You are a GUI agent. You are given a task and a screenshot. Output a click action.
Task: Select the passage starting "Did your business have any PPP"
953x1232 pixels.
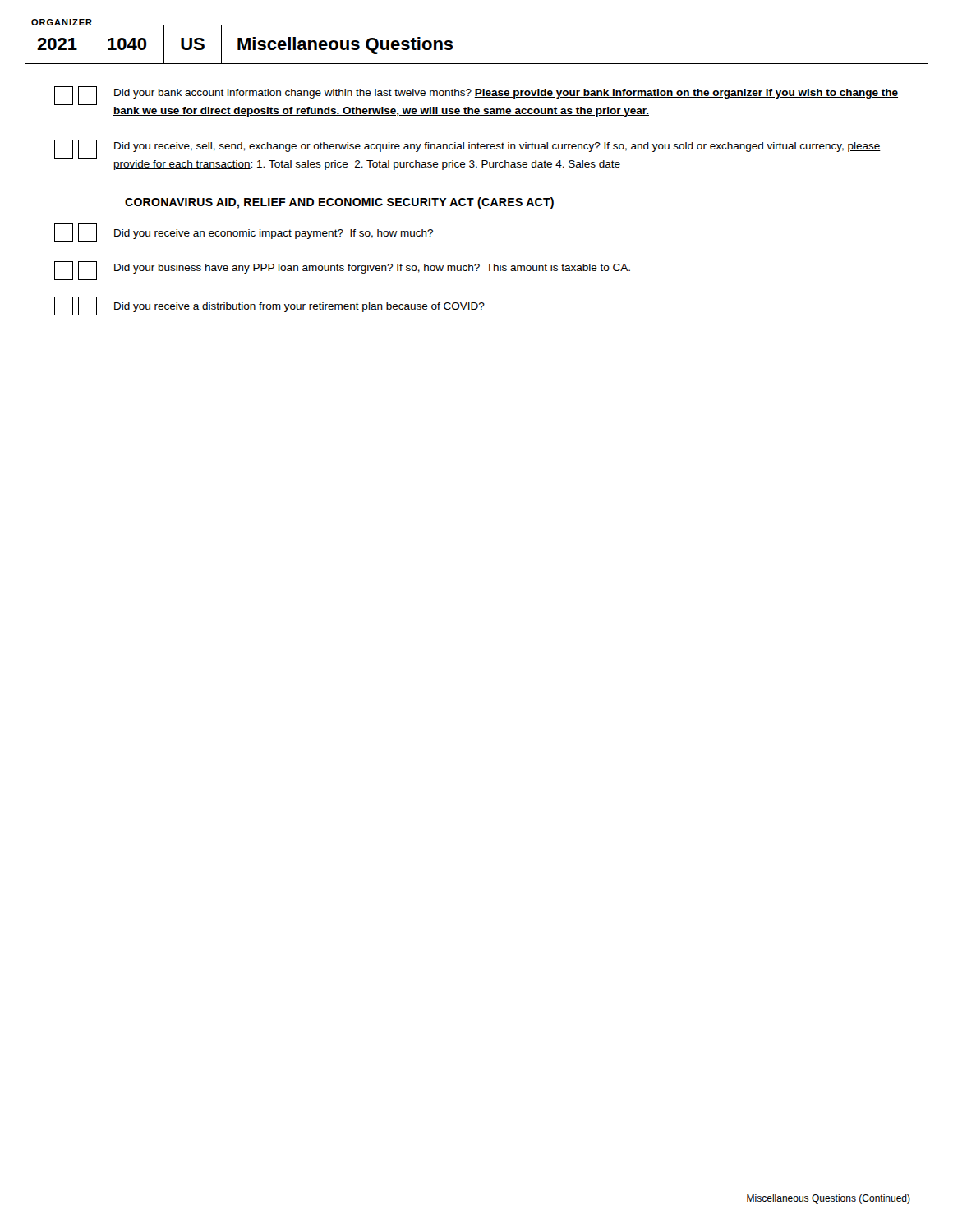[476, 270]
